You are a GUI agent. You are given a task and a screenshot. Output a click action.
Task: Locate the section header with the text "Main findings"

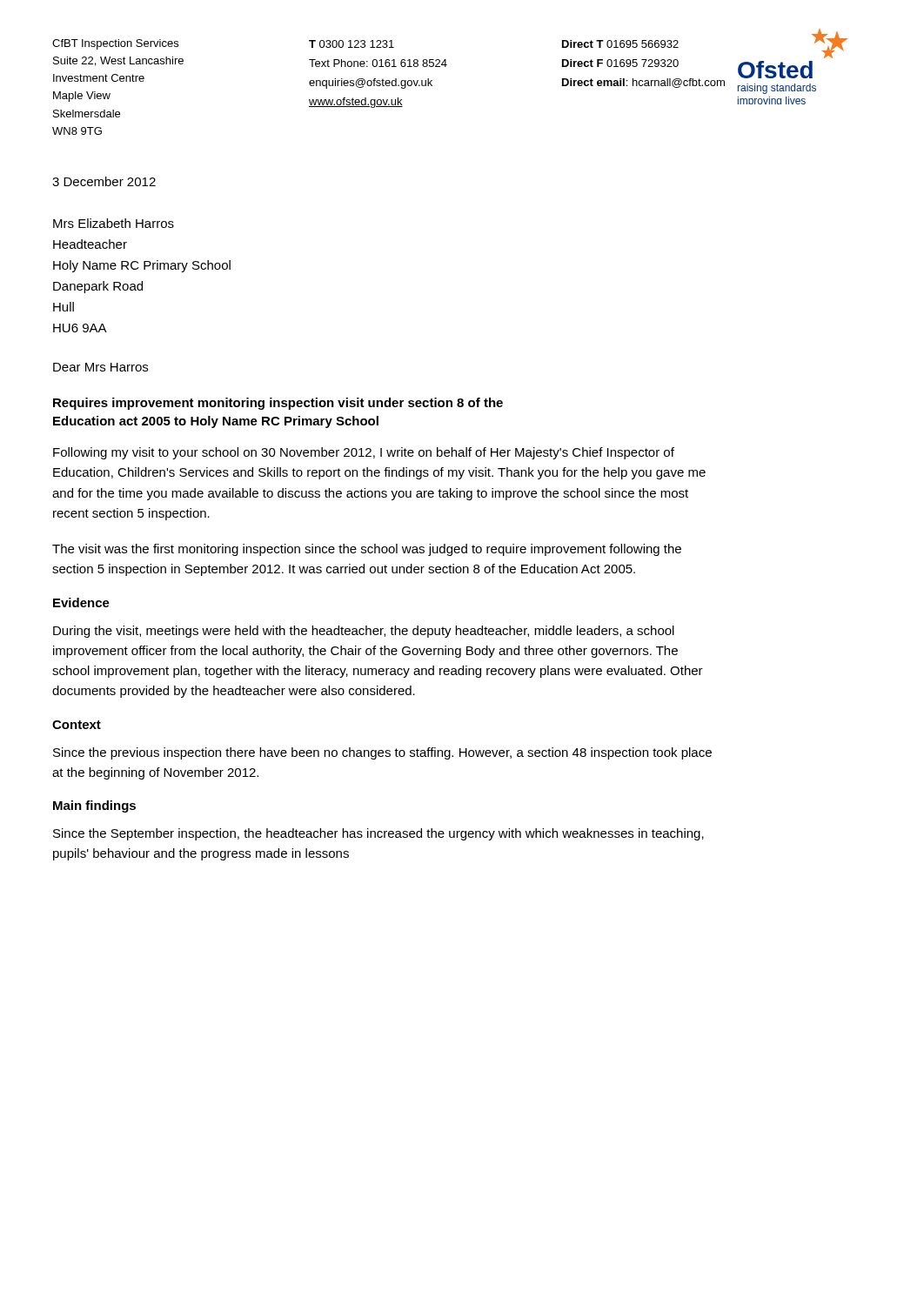94,805
